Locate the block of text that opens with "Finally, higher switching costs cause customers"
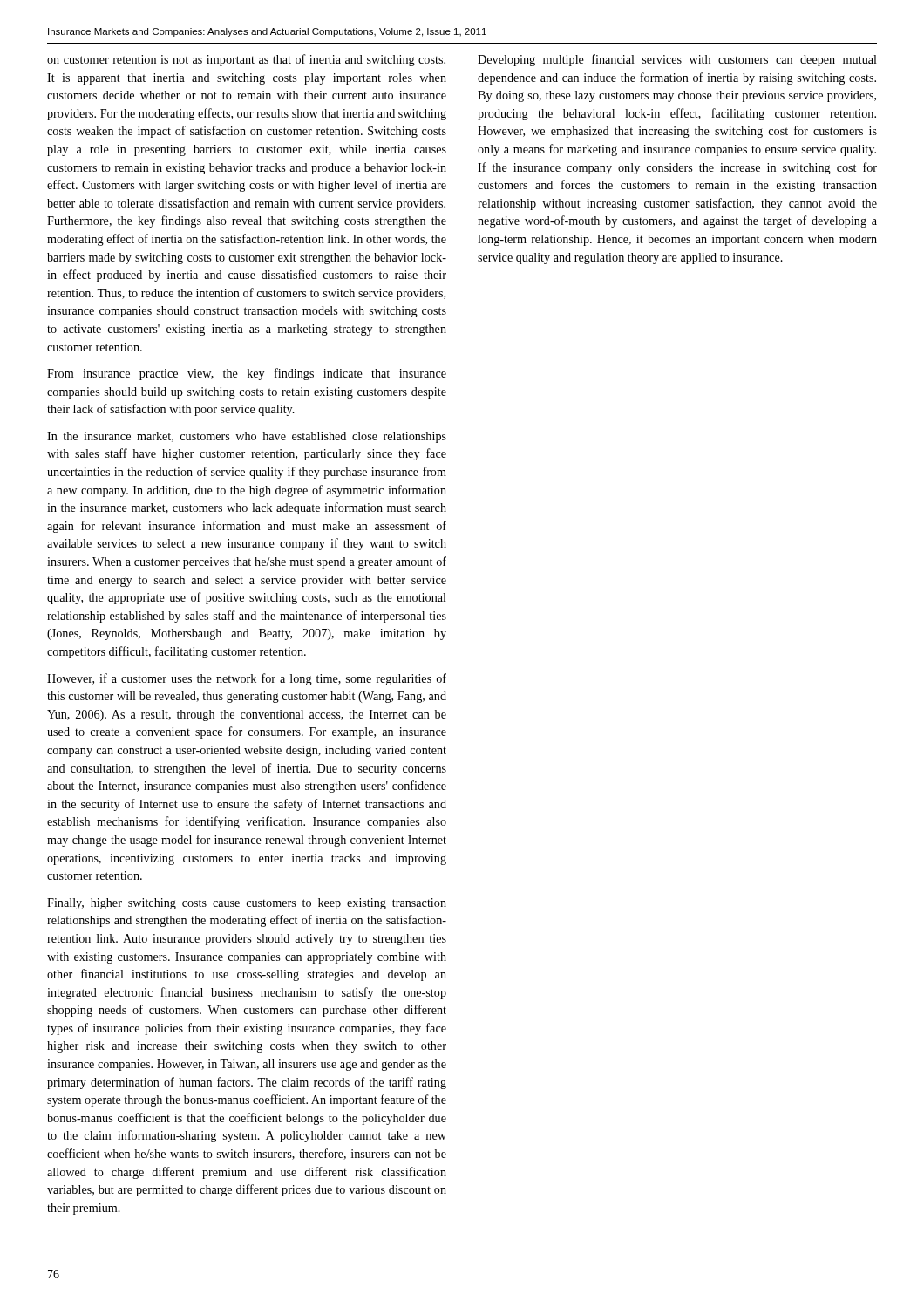The width and height of the screenshot is (924, 1308). 247,1055
